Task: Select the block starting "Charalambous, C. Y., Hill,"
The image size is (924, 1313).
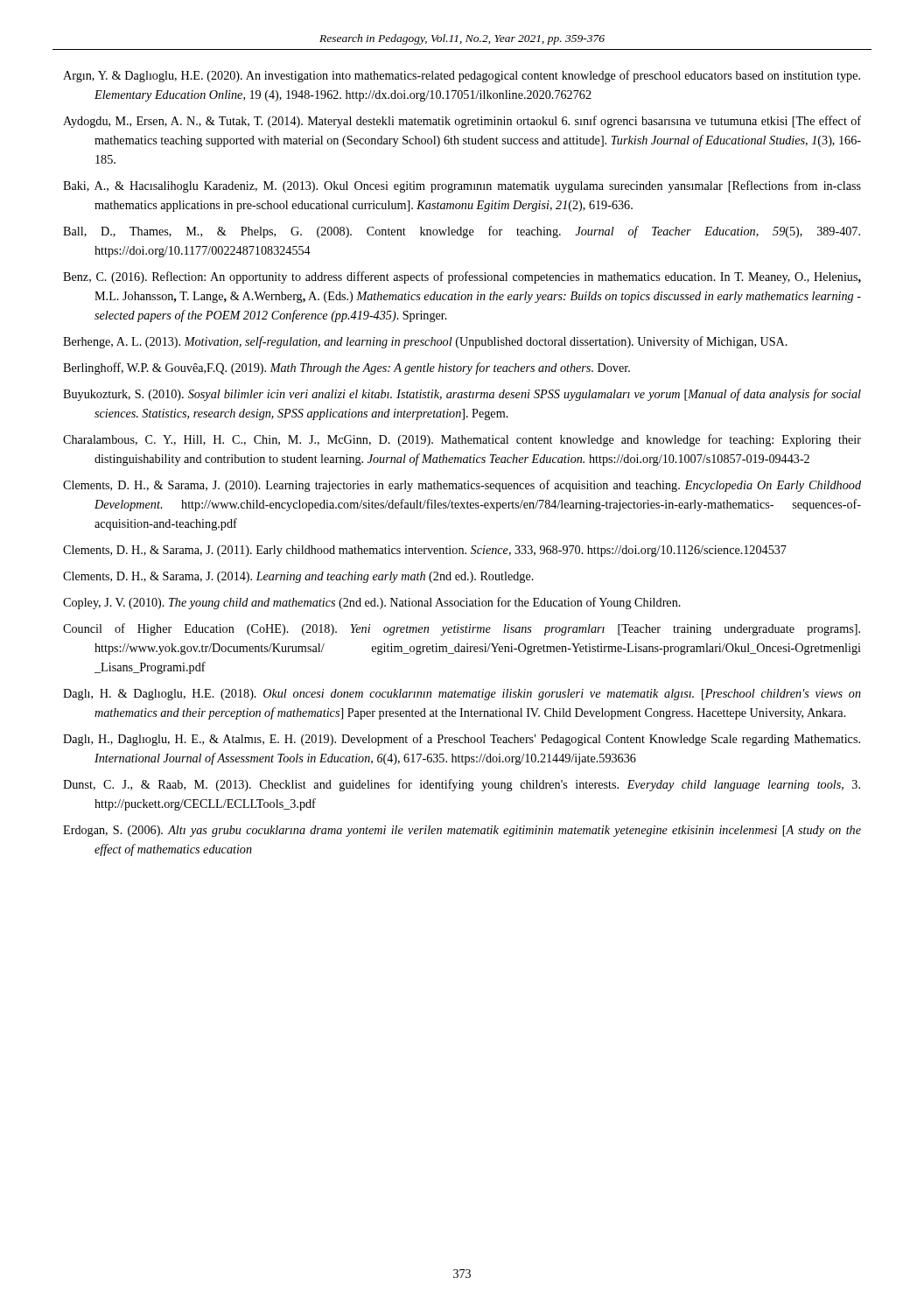Action: point(462,449)
